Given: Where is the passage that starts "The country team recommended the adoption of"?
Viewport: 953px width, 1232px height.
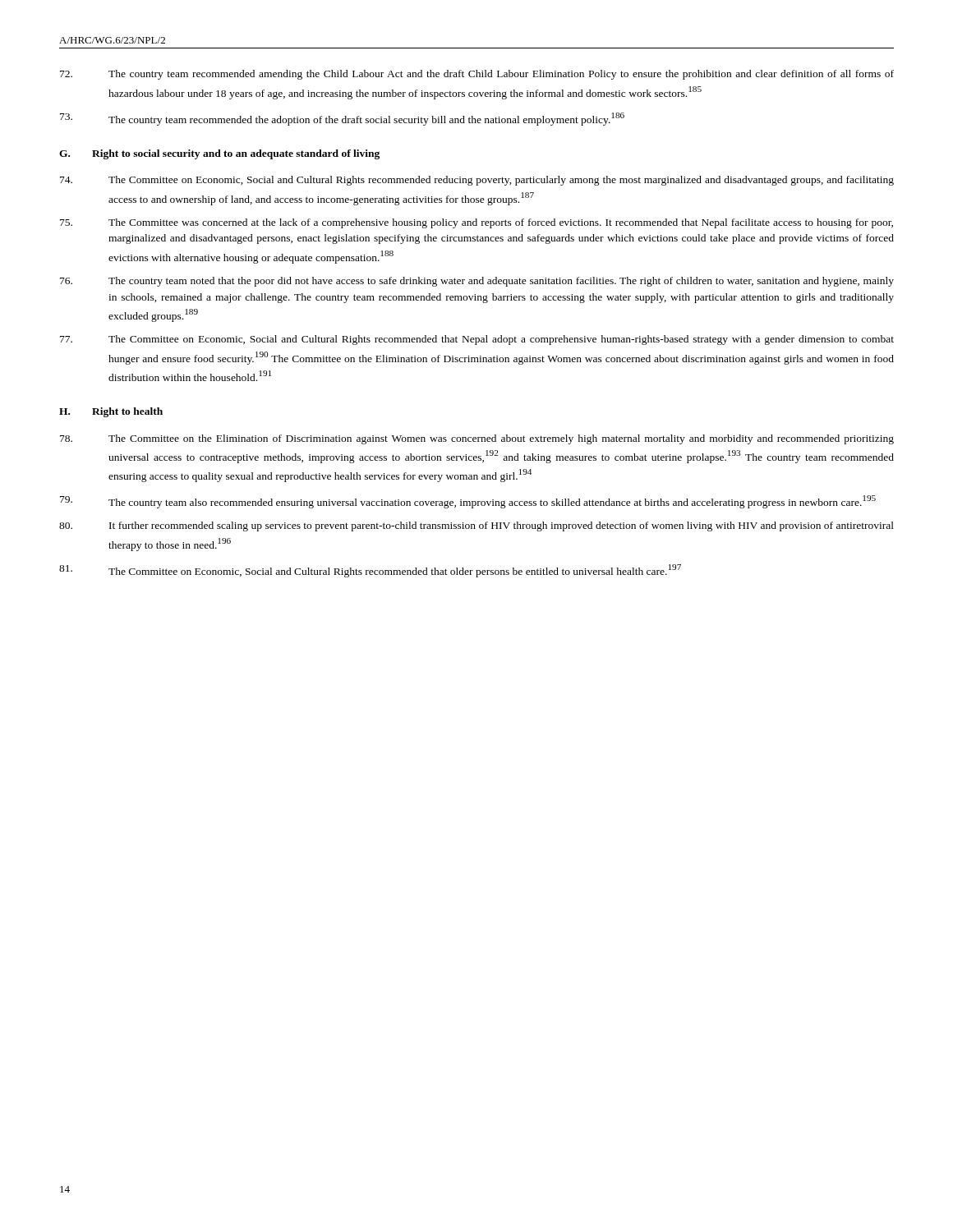Looking at the screenshot, I should tap(476, 118).
